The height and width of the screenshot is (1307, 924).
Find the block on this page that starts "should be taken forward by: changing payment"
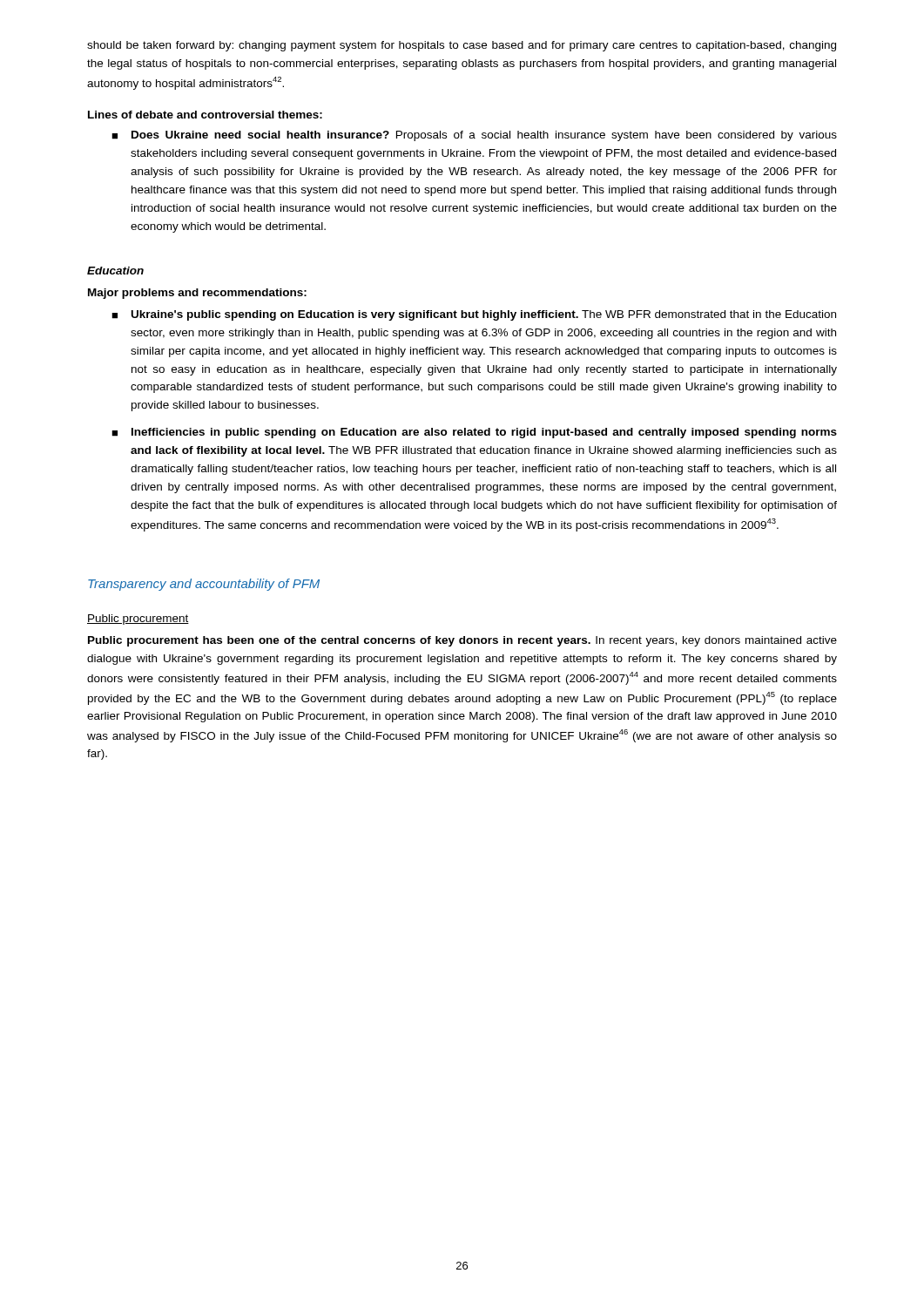pos(462,64)
